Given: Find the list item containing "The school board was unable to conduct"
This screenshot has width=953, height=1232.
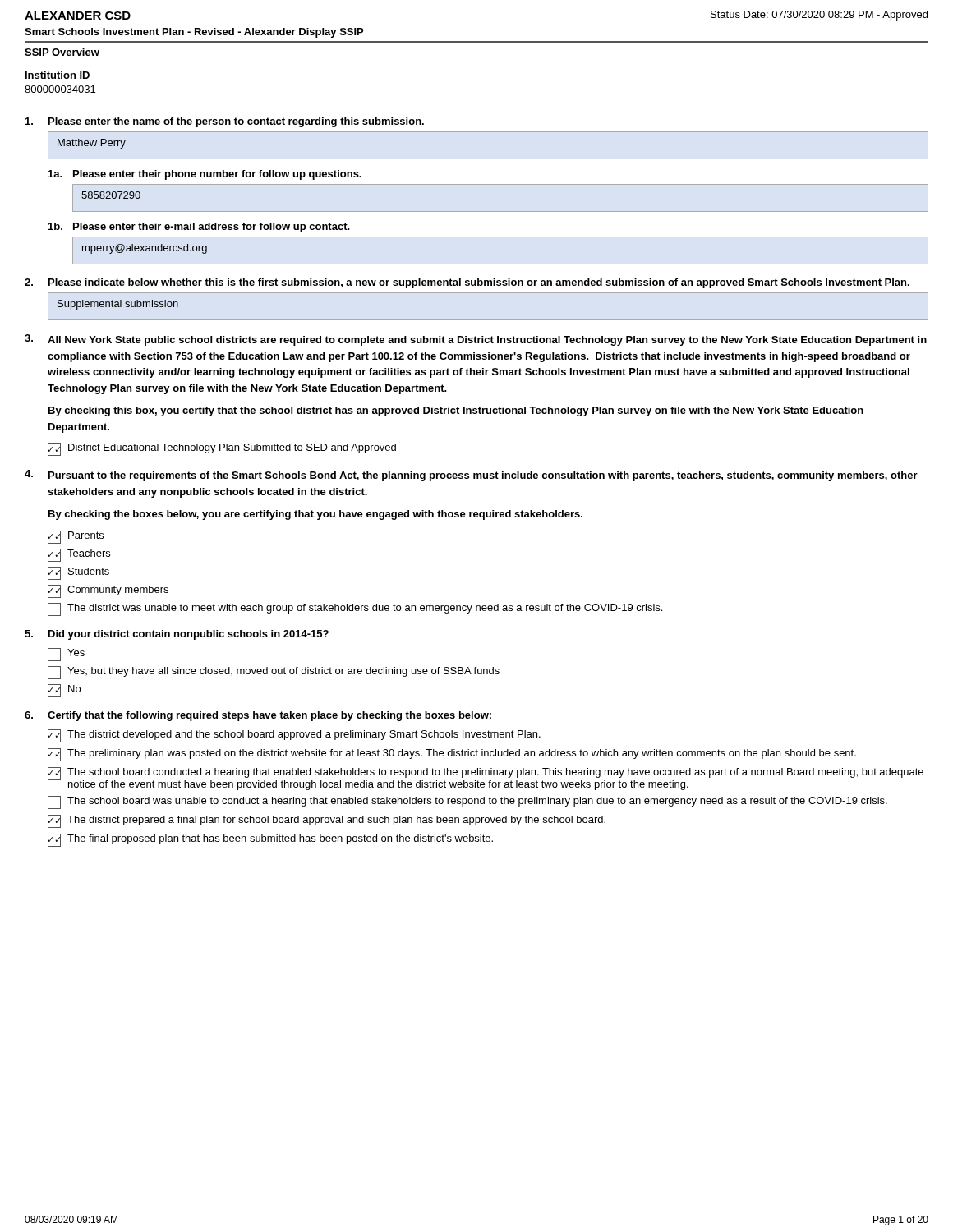Looking at the screenshot, I should [x=468, y=801].
